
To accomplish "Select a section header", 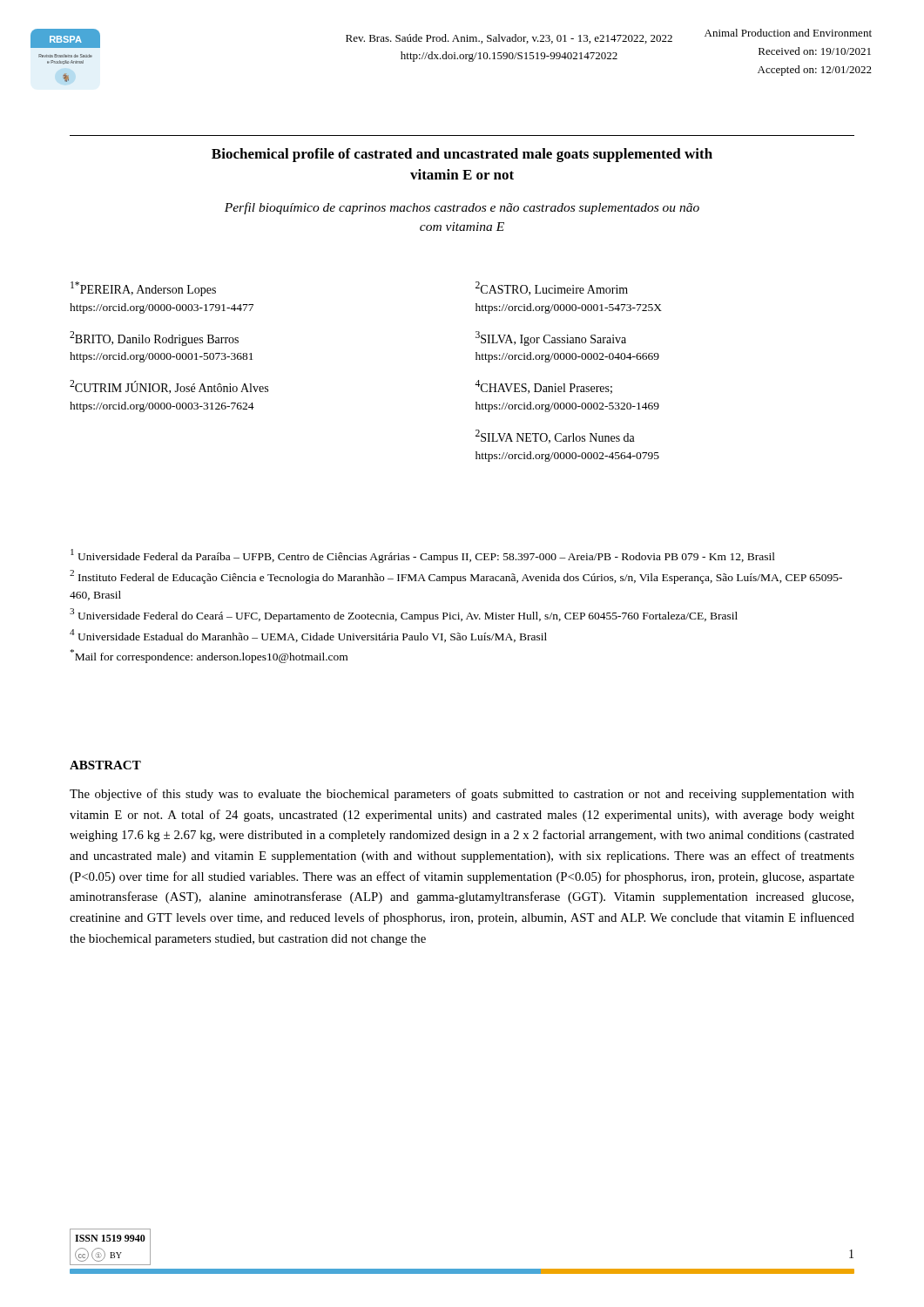I will point(105,765).
